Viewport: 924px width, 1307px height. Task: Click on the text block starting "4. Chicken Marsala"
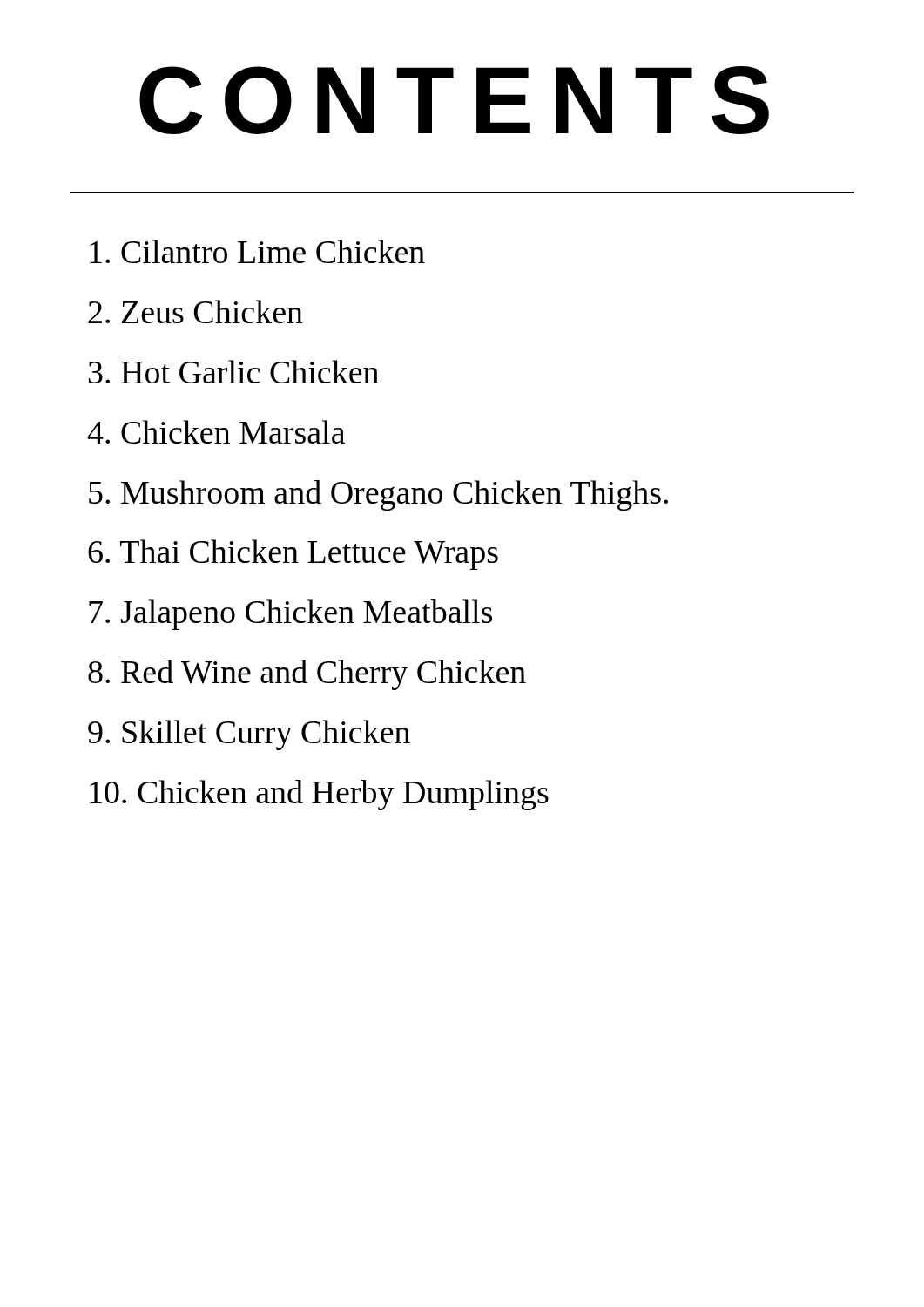coord(216,432)
